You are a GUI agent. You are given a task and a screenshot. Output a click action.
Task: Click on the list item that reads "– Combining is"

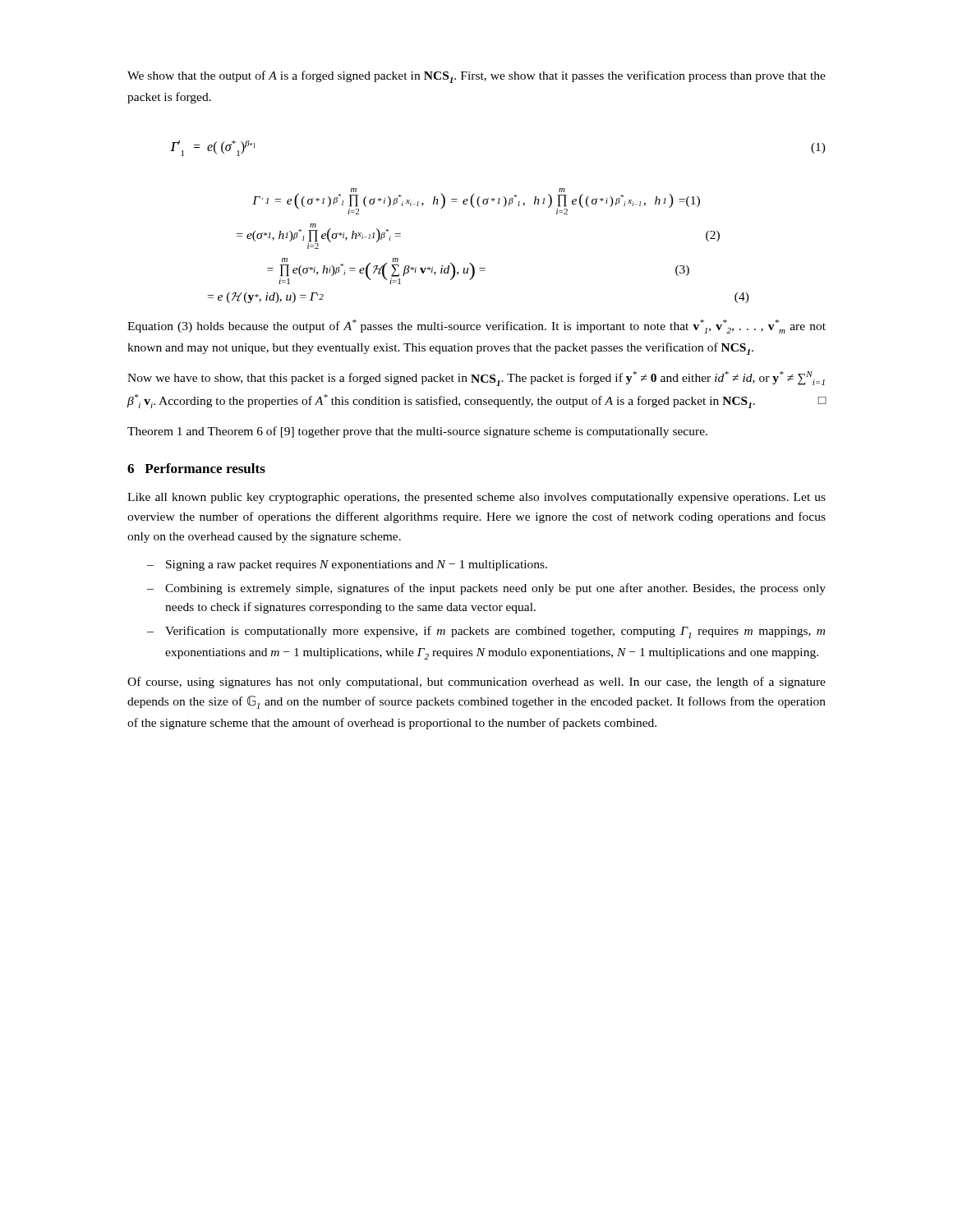pyautogui.click(x=486, y=597)
